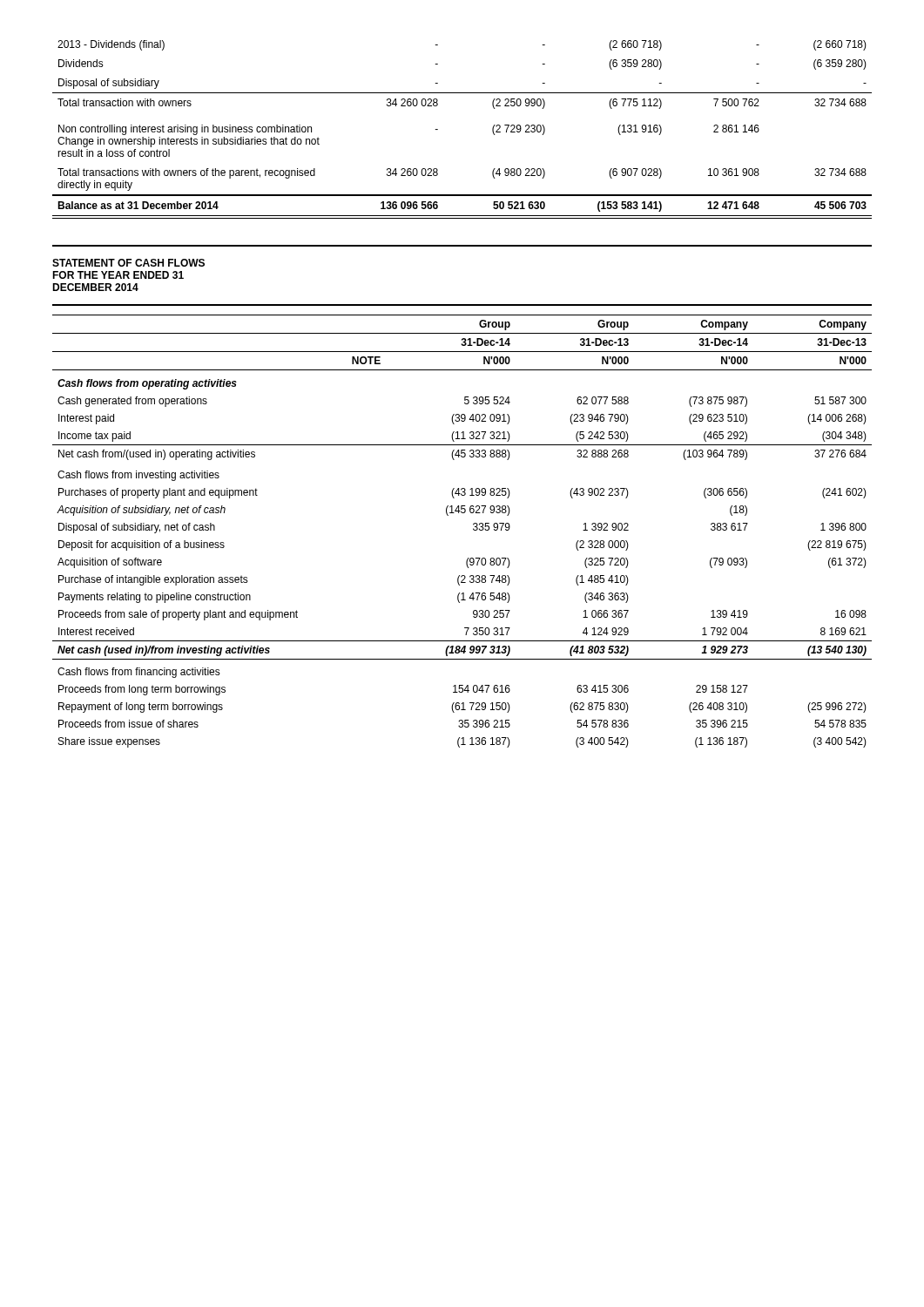Find the table that mentions "5 395 524"
924x1307 pixels.
[462, 532]
